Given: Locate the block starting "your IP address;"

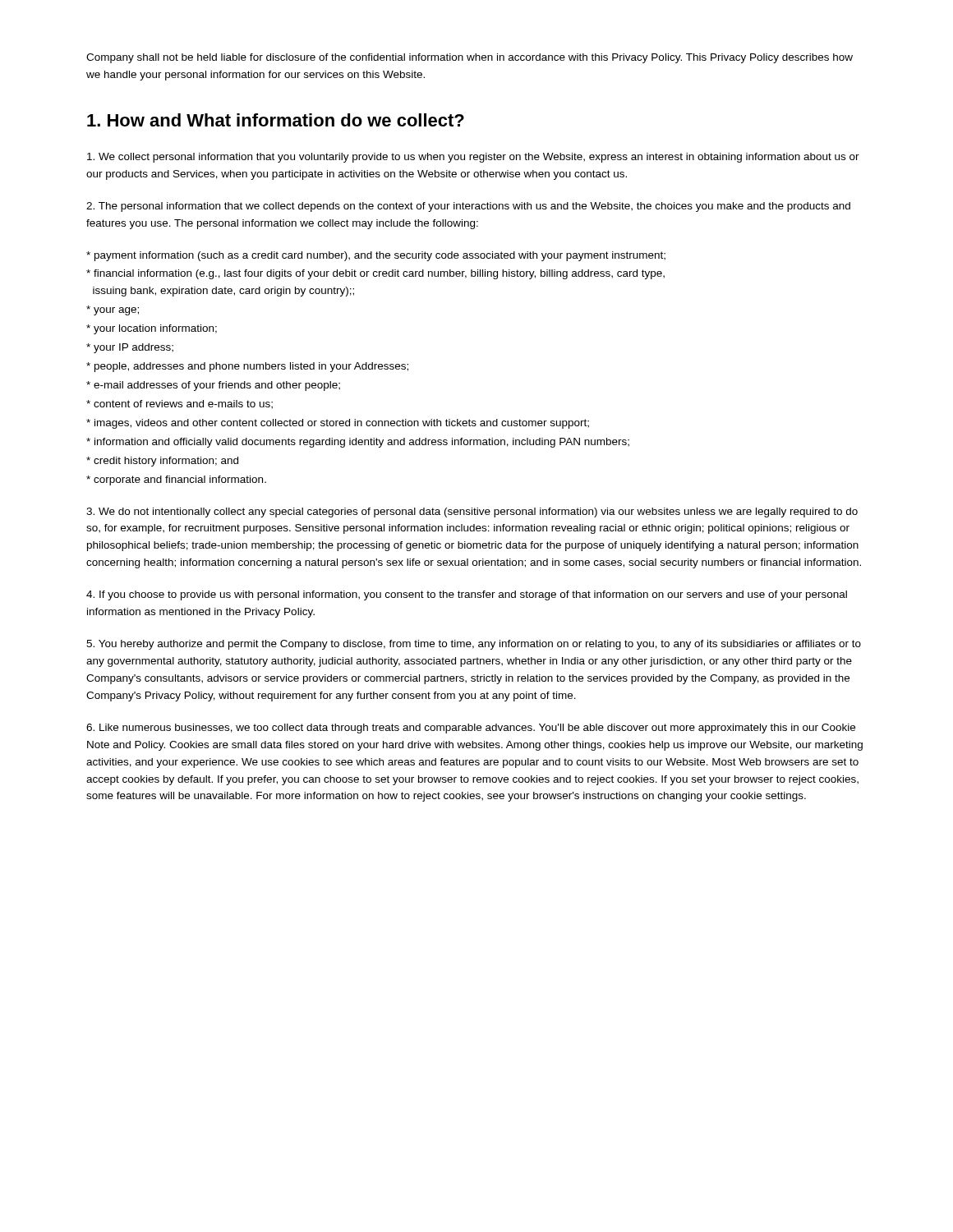Looking at the screenshot, I should pos(130,347).
